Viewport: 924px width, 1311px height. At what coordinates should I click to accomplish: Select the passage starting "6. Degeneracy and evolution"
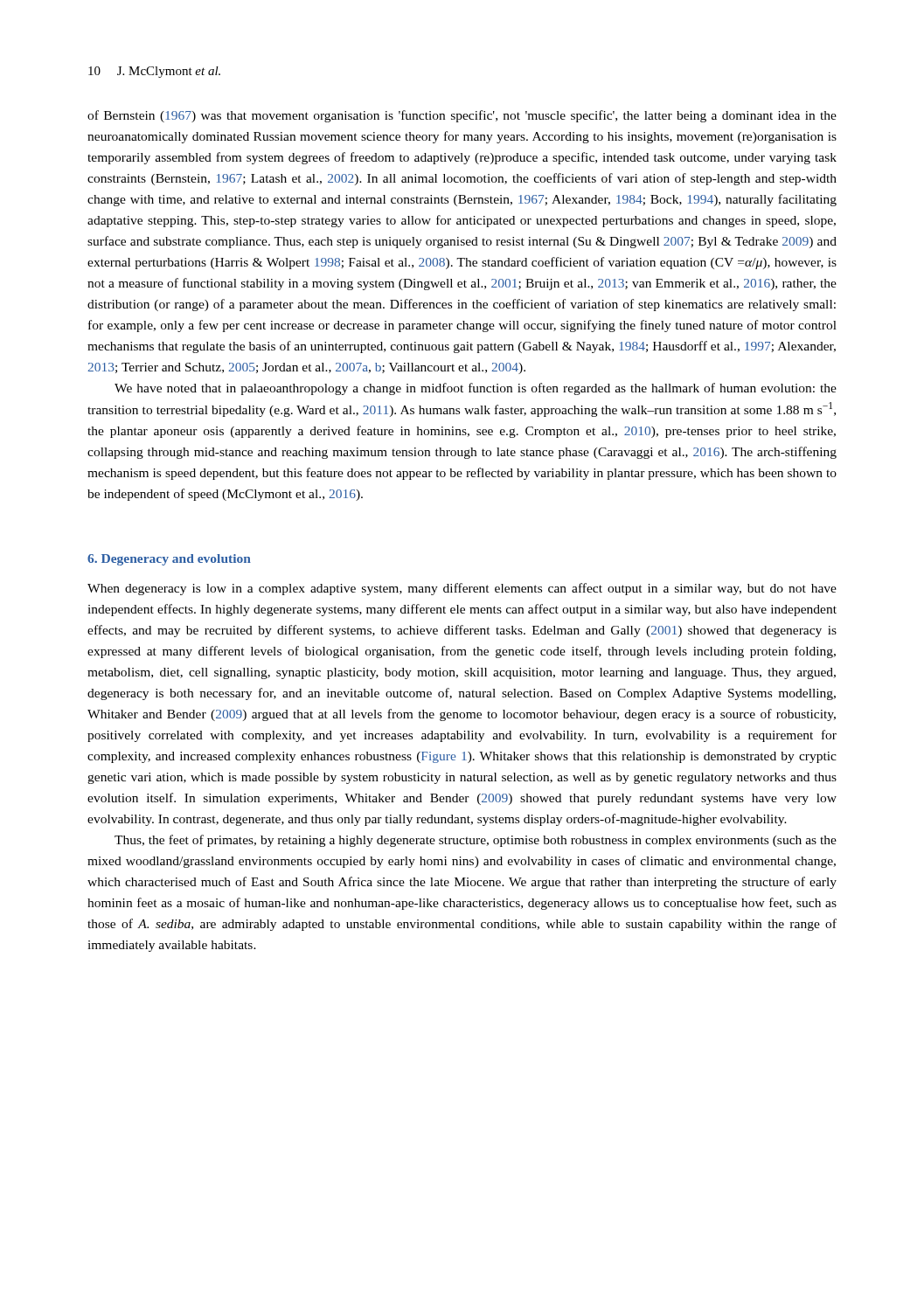pyautogui.click(x=169, y=558)
